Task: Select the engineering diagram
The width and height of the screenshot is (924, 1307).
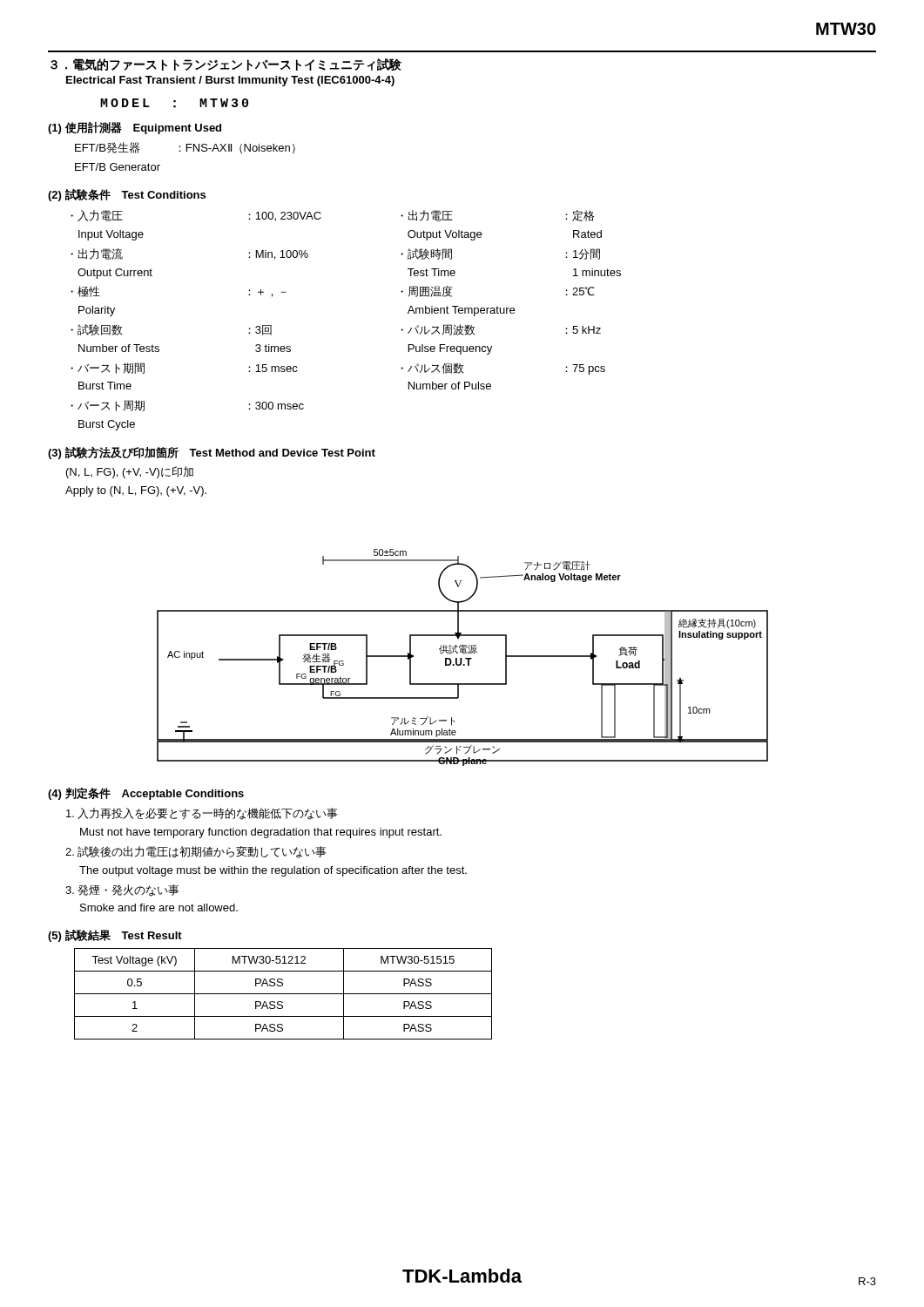Action: pos(462,643)
